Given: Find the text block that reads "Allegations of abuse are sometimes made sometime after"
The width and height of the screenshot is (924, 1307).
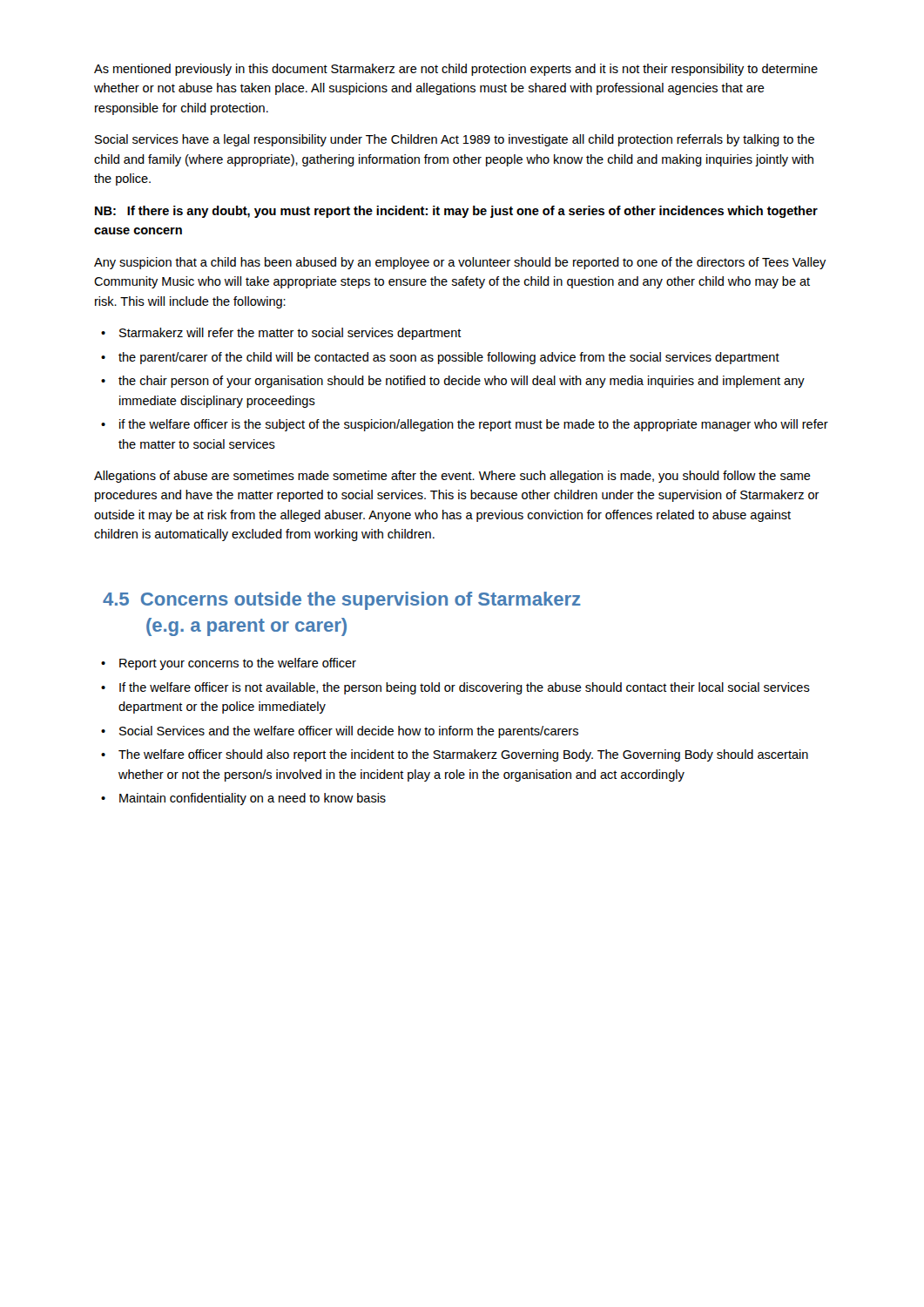Looking at the screenshot, I should 457,505.
